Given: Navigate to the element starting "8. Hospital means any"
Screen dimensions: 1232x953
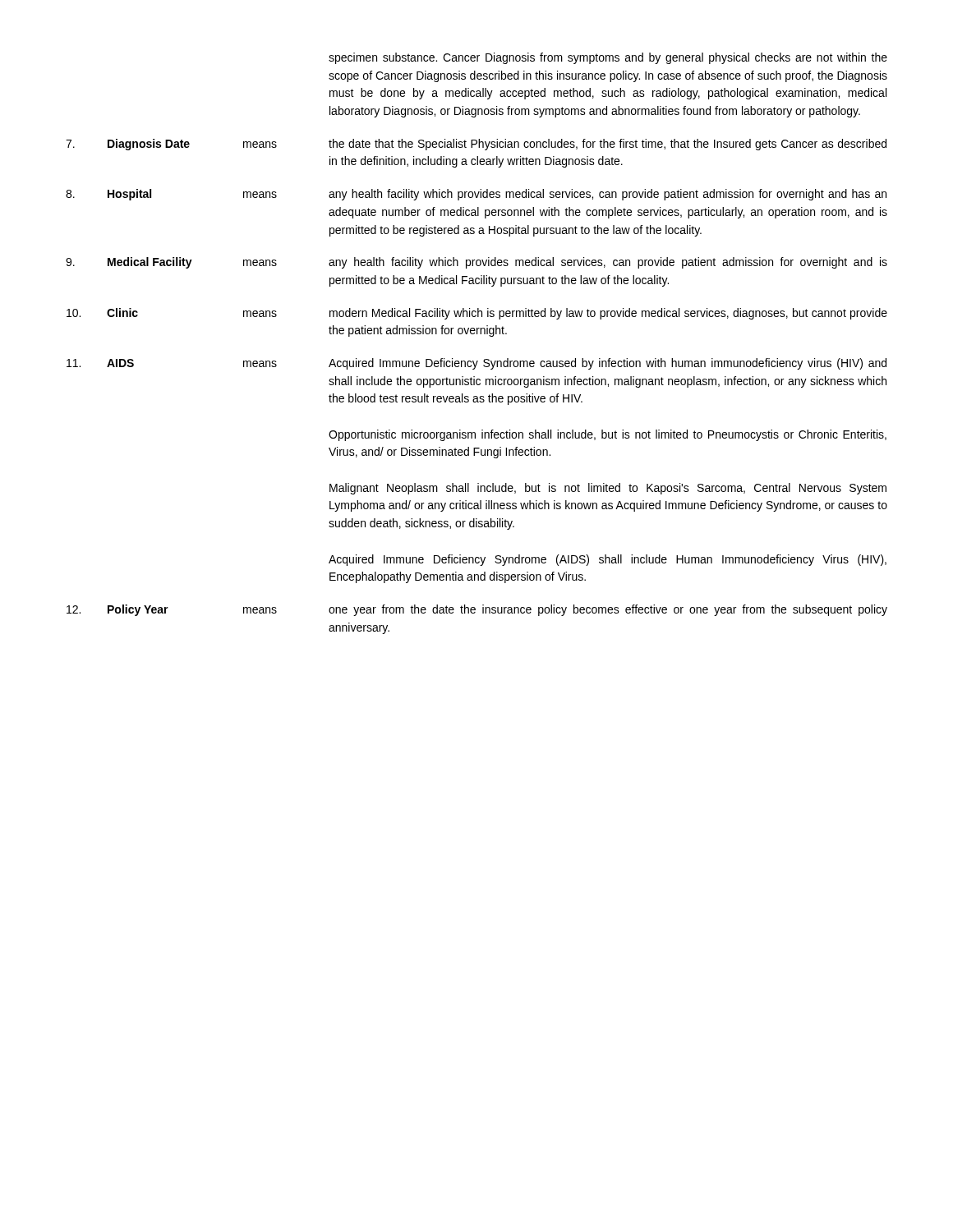Looking at the screenshot, I should coord(476,212).
